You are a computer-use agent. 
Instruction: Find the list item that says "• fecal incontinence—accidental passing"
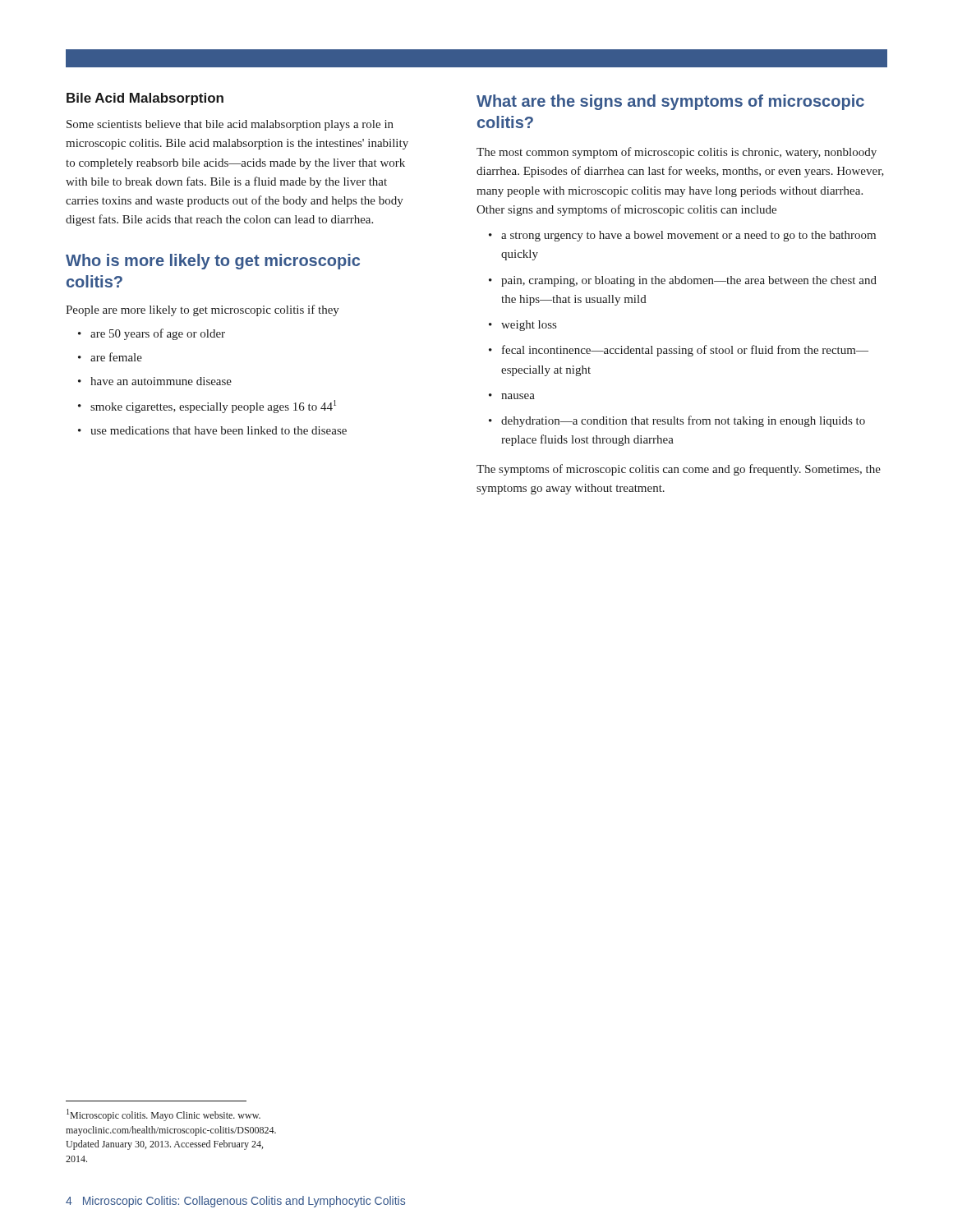(x=678, y=358)
